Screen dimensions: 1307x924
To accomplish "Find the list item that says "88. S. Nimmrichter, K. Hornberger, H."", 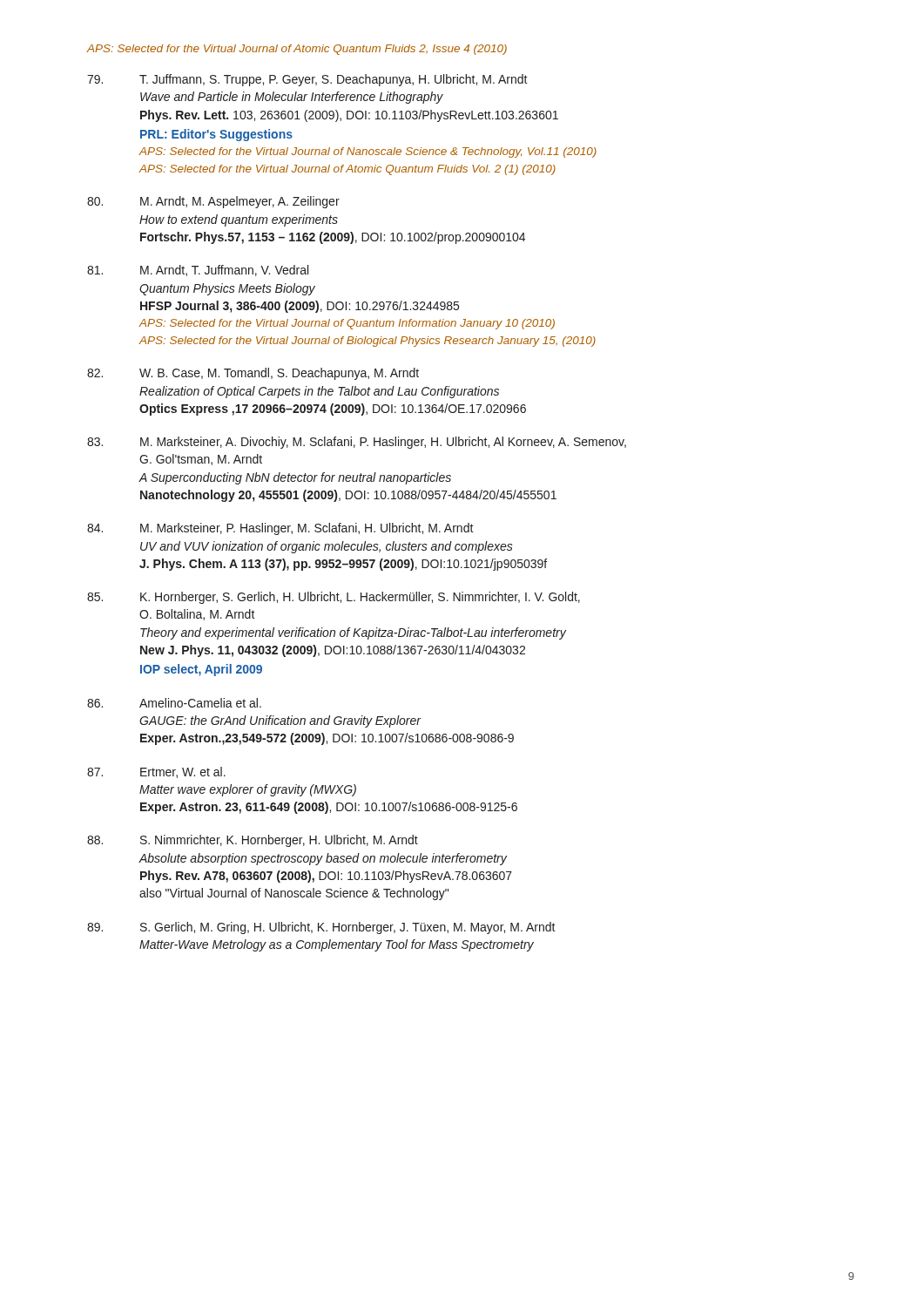I will coord(471,867).
